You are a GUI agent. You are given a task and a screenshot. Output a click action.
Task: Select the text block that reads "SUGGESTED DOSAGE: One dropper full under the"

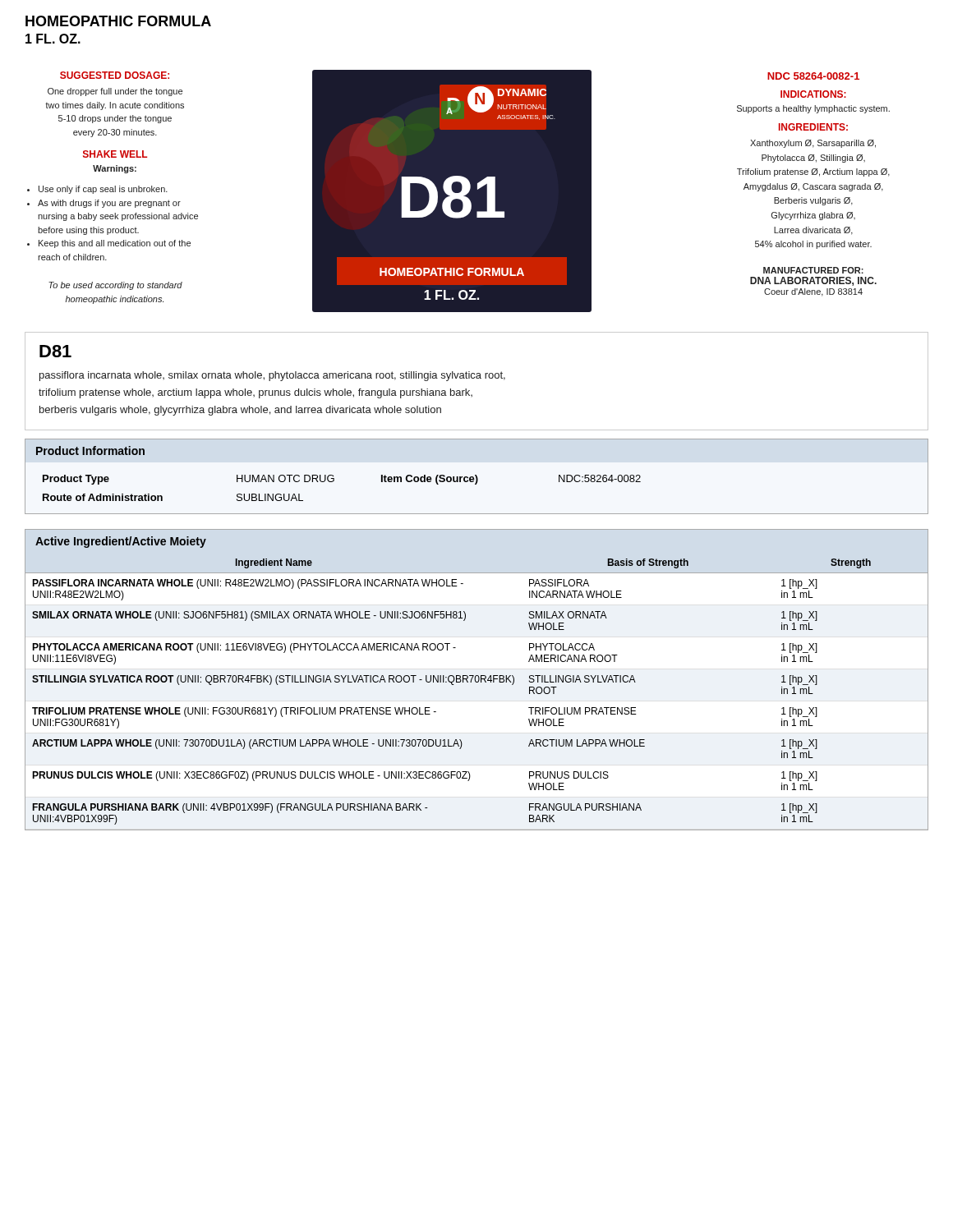coord(115,104)
